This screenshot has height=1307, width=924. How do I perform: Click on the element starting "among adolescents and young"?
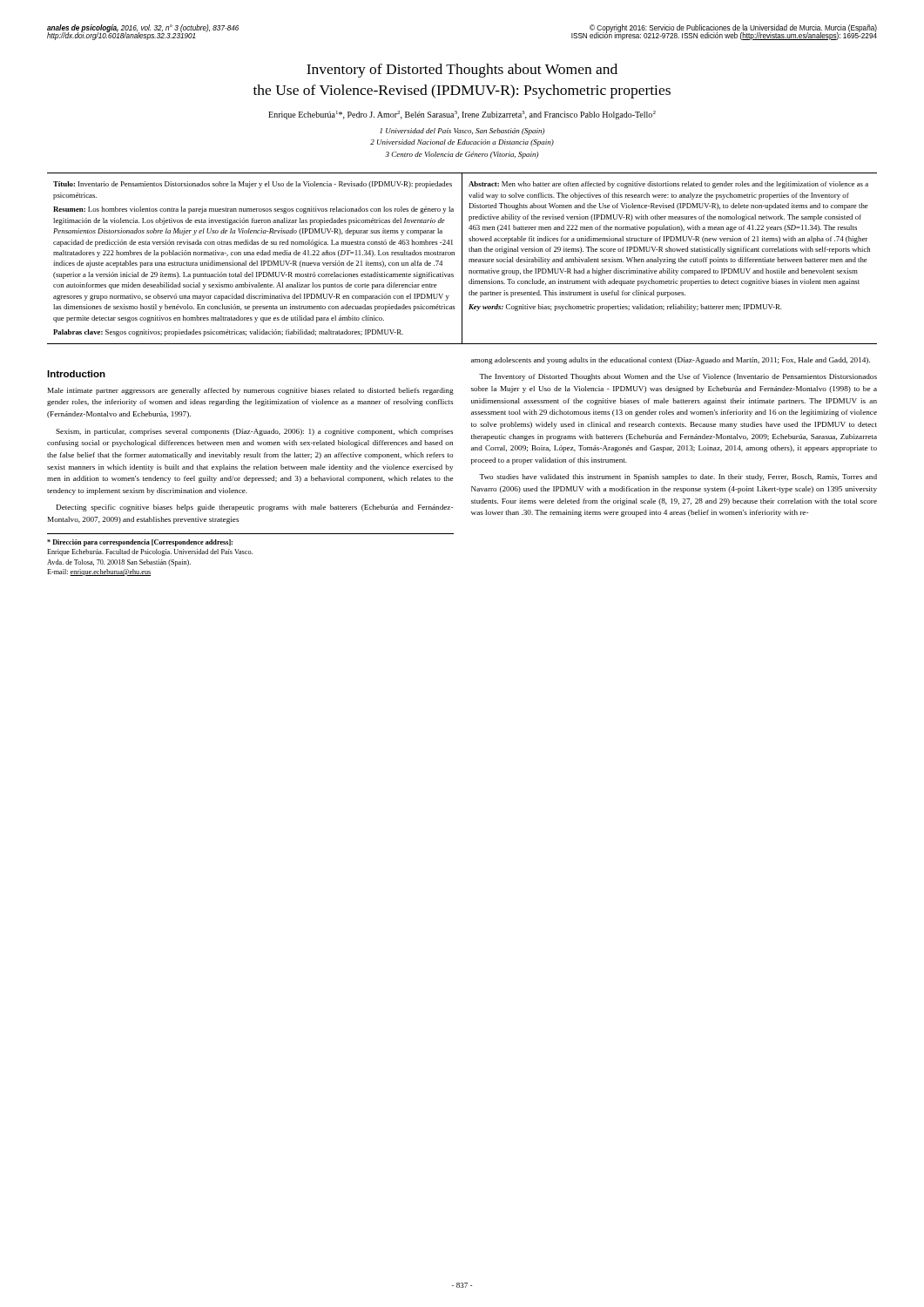coord(674,437)
